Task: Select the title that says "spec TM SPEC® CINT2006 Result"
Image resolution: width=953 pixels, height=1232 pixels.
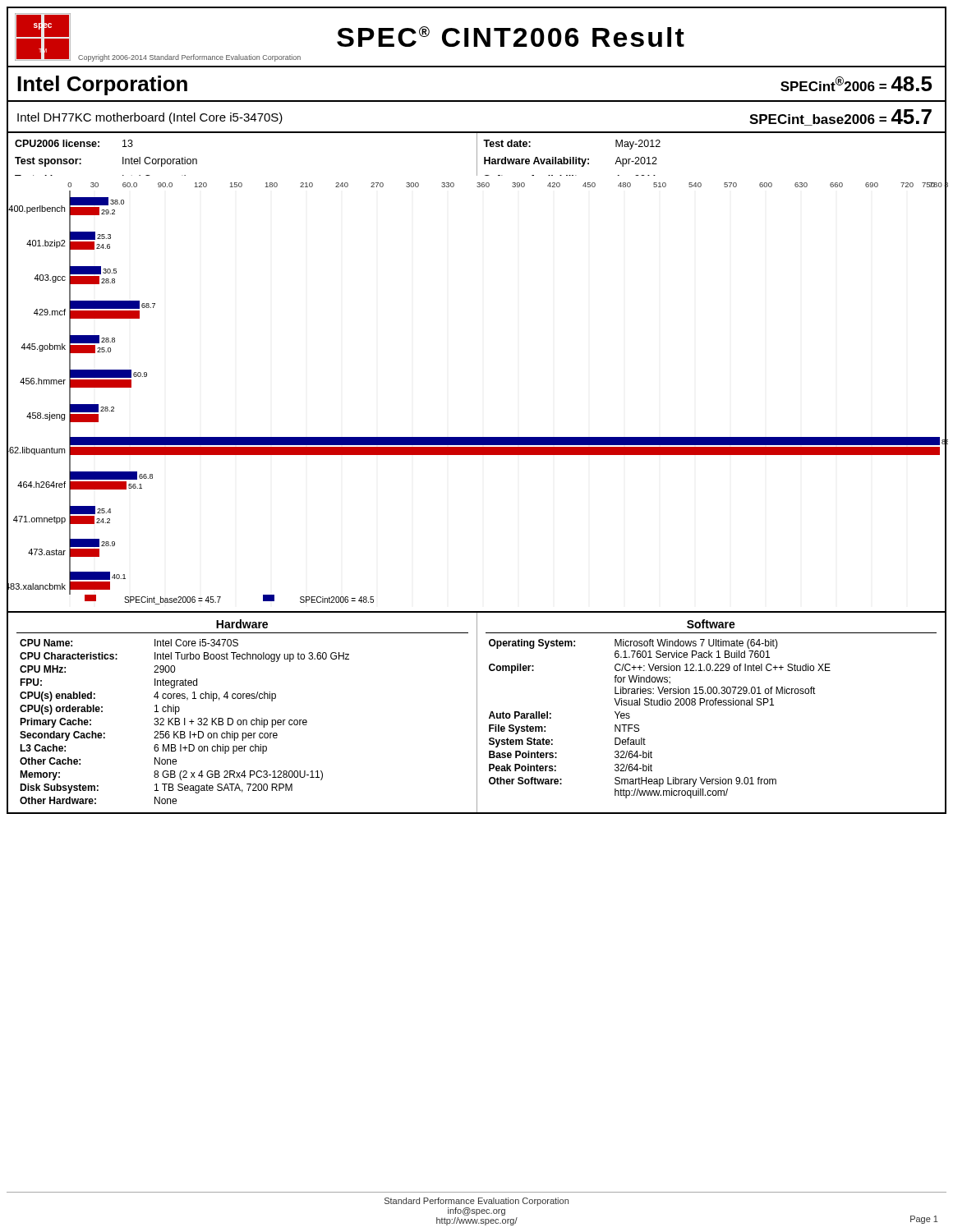Action: click(x=480, y=37)
